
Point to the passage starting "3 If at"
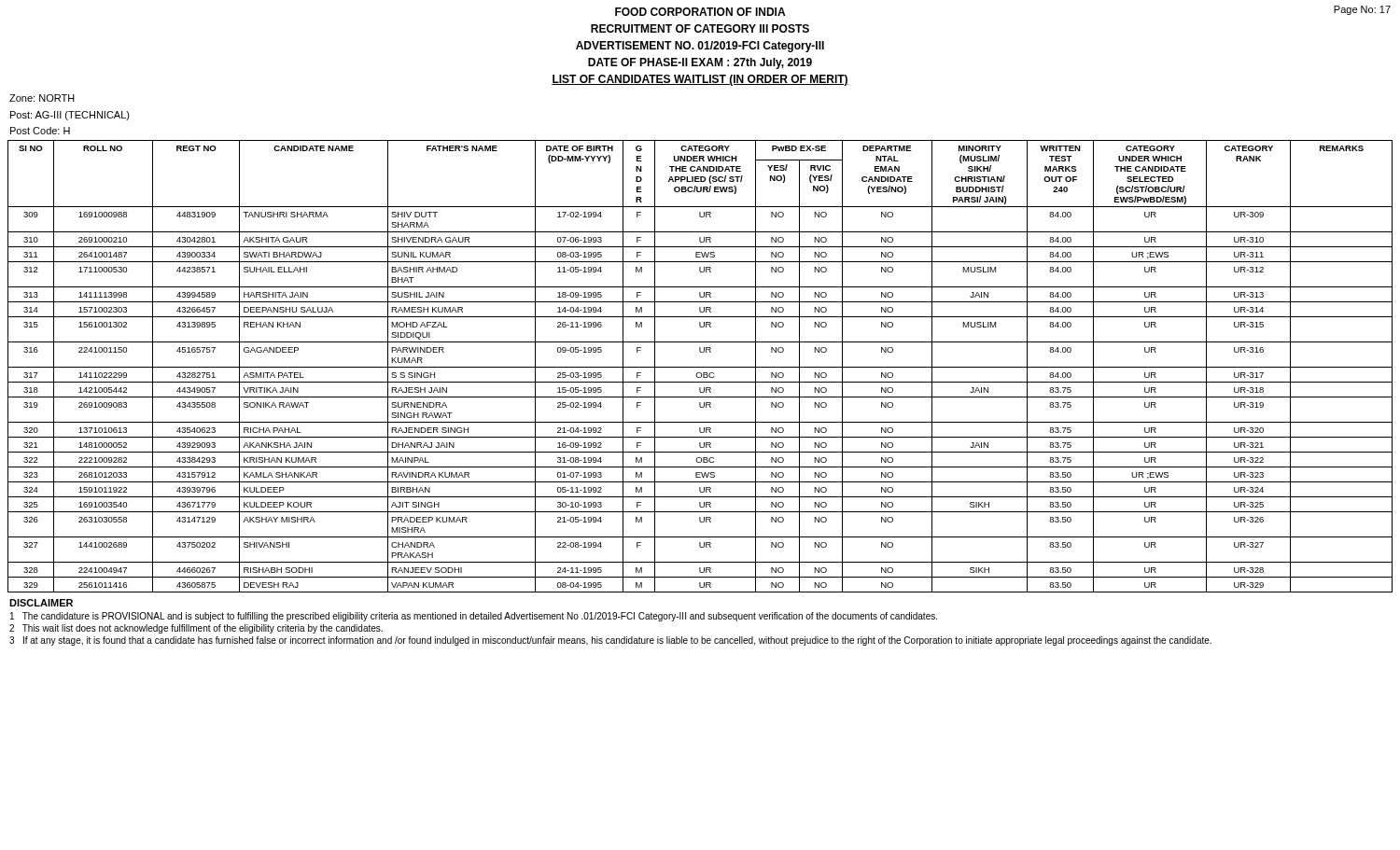click(x=611, y=640)
